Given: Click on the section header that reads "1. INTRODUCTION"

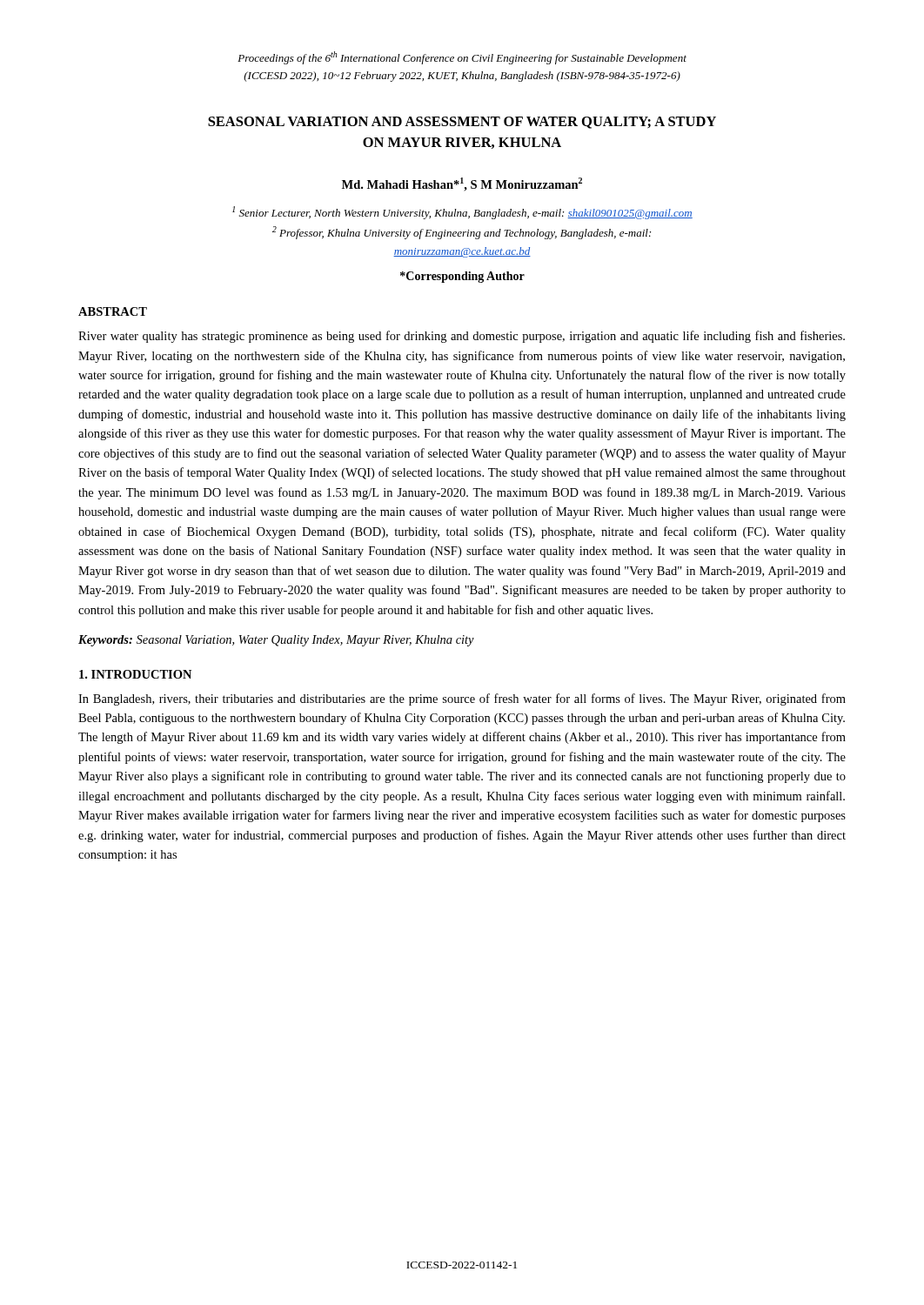Looking at the screenshot, I should (135, 674).
